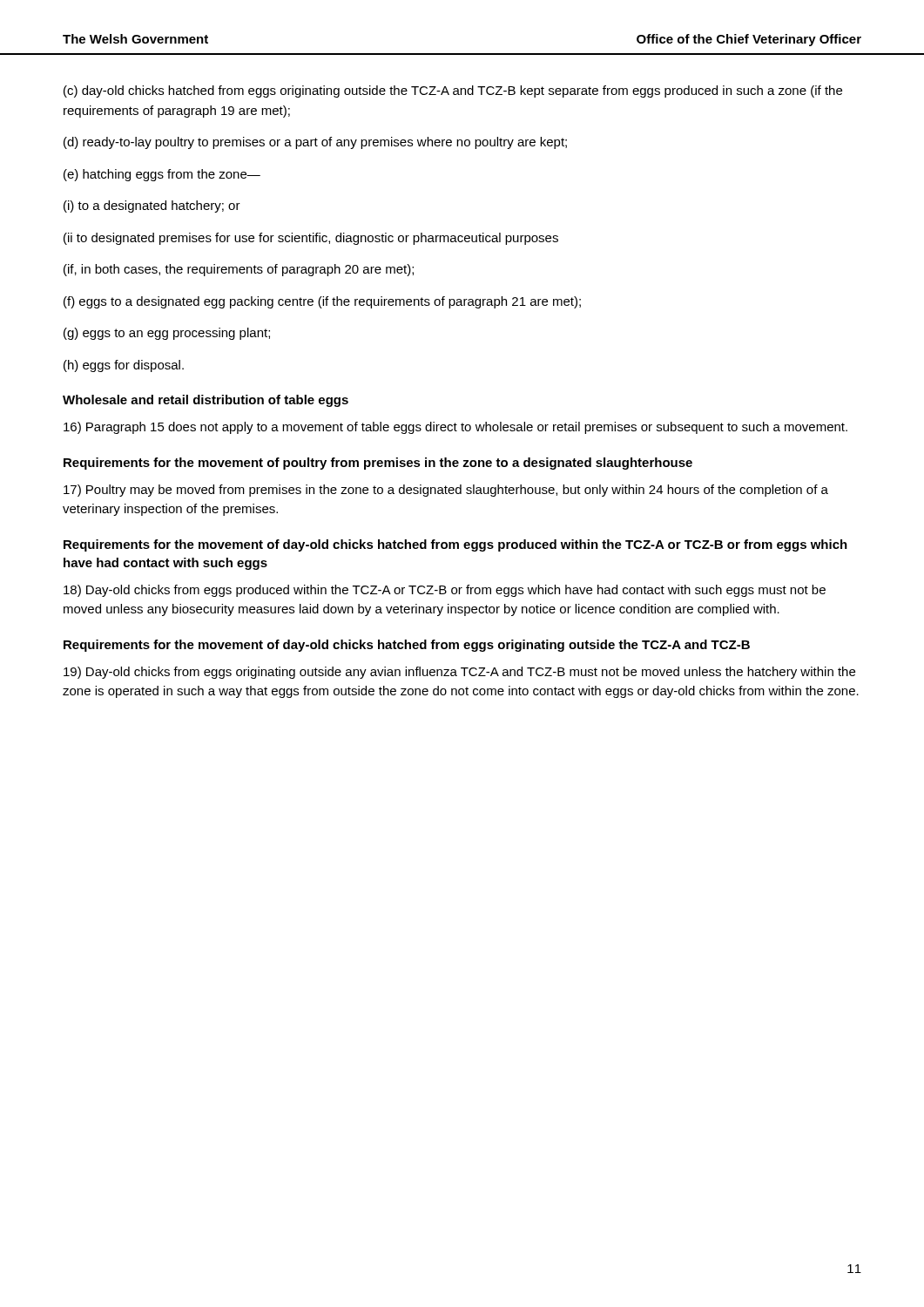Locate the passage starting "17) Poultry may be moved from premises"
Image resolution: width=924 pixels, height=1307 pixels.
coord(445,499)
